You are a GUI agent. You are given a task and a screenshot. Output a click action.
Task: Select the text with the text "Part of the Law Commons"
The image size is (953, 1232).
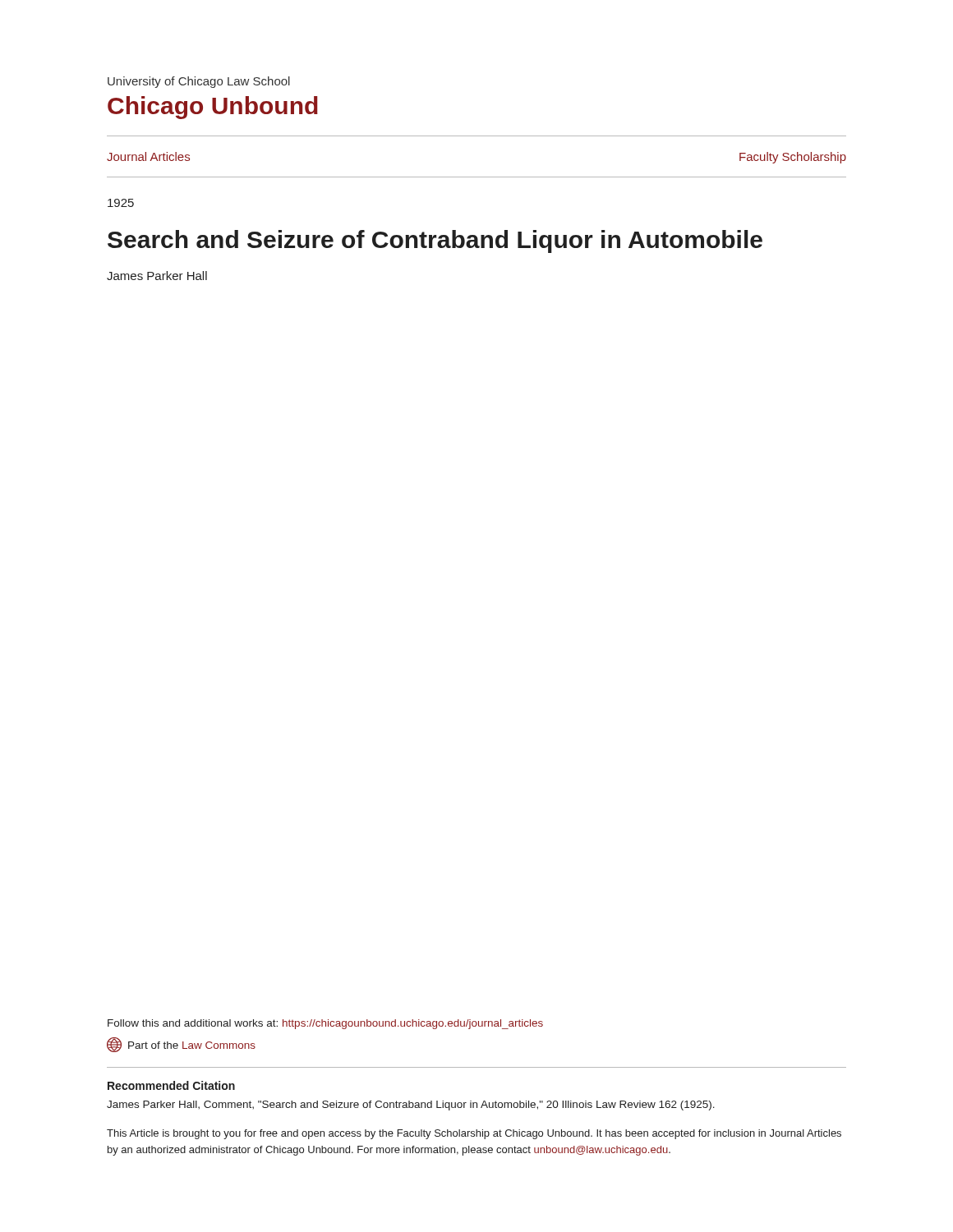click(181, 1045)
